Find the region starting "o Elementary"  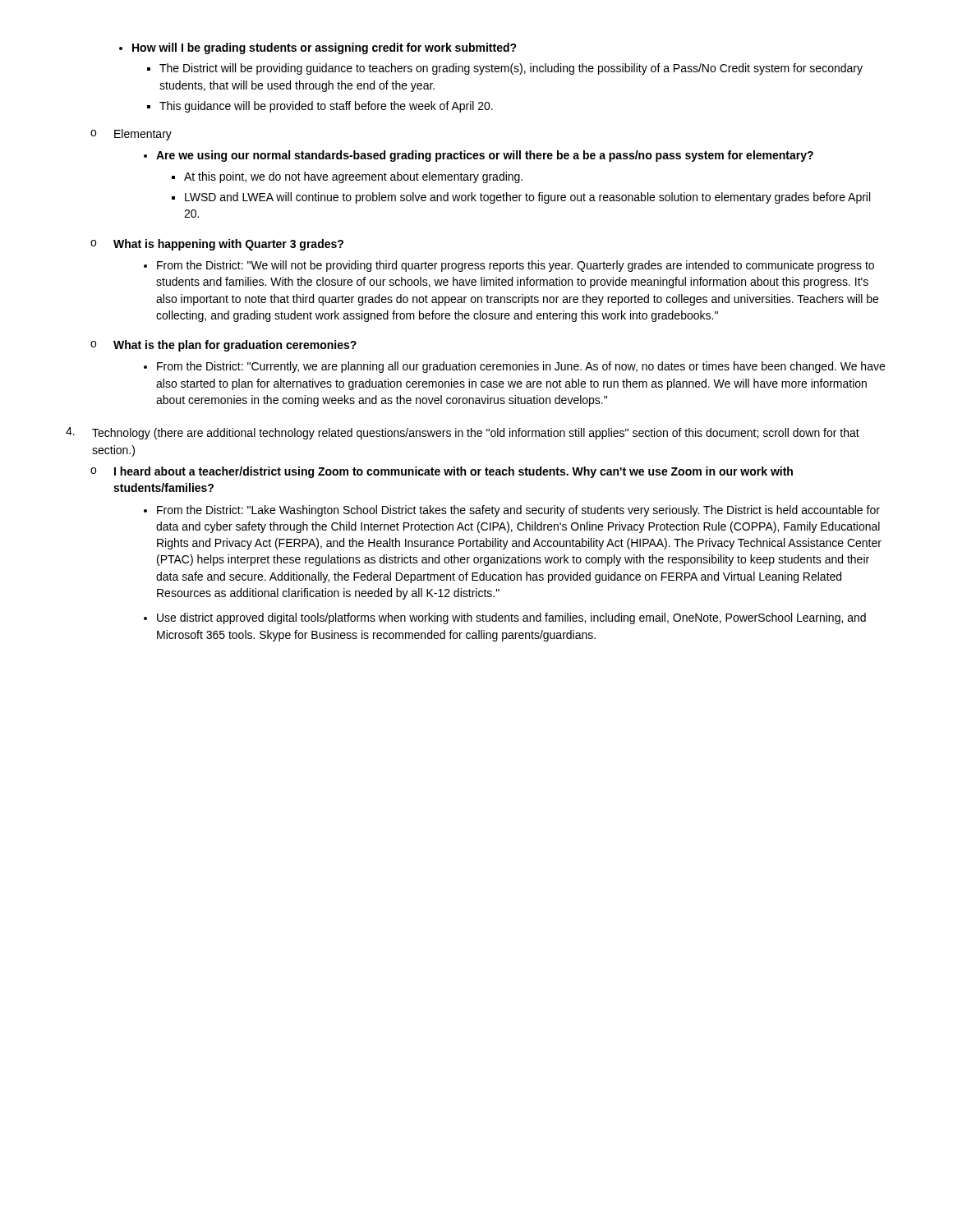[131, 135]
